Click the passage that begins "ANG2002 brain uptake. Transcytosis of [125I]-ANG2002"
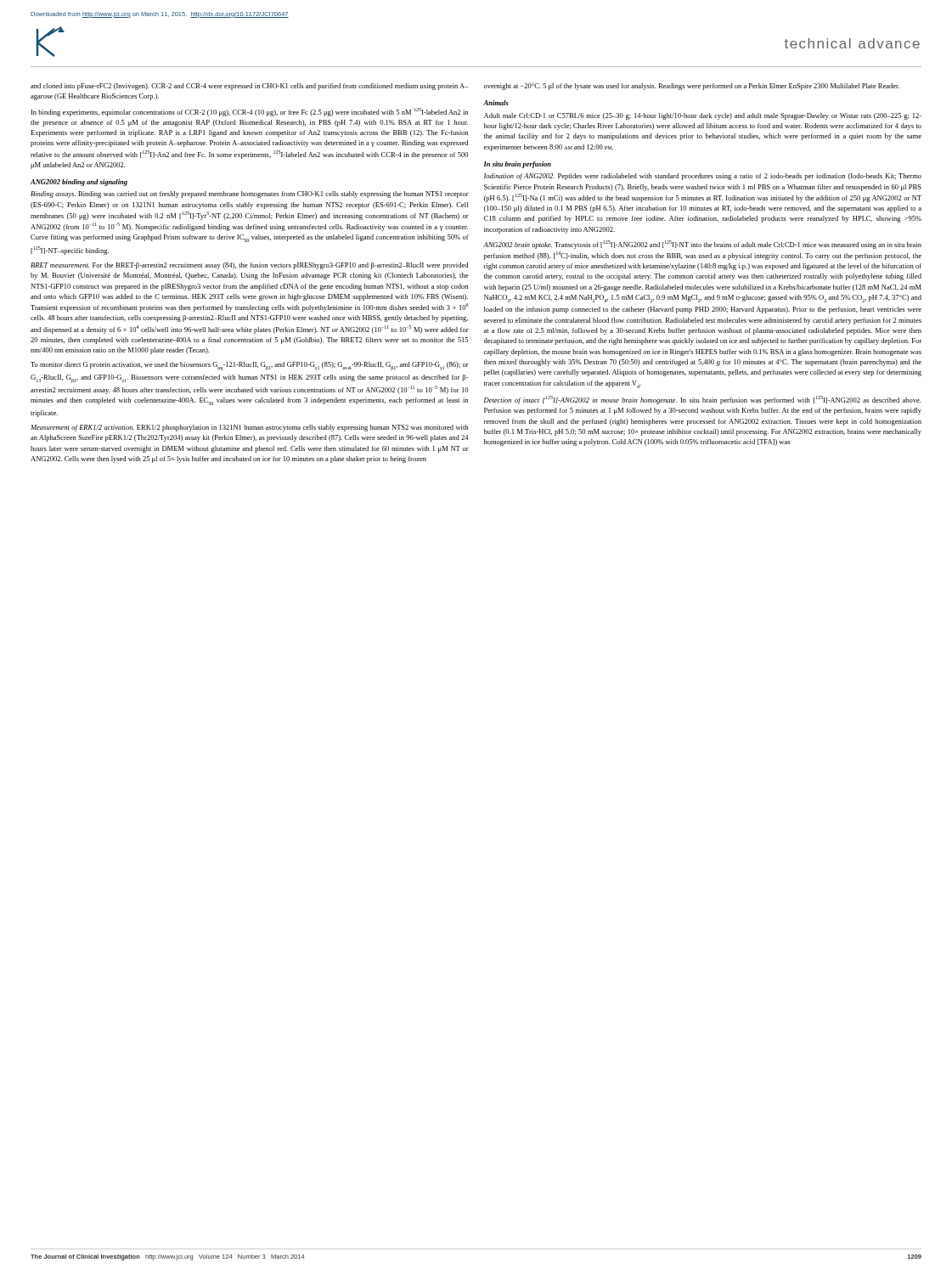 tap(703, 314)
